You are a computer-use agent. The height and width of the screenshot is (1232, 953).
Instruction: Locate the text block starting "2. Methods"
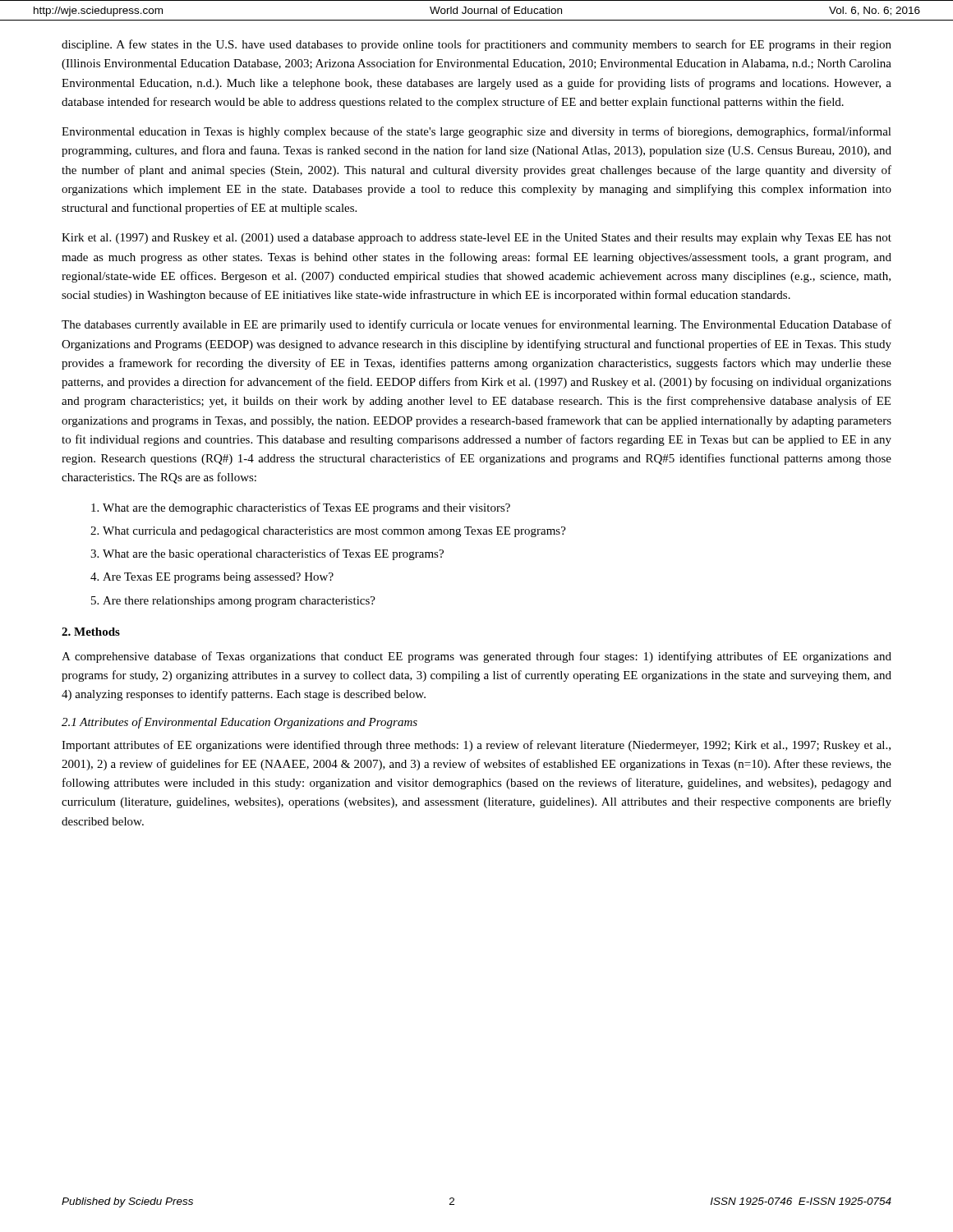click(x=91, y=631)
